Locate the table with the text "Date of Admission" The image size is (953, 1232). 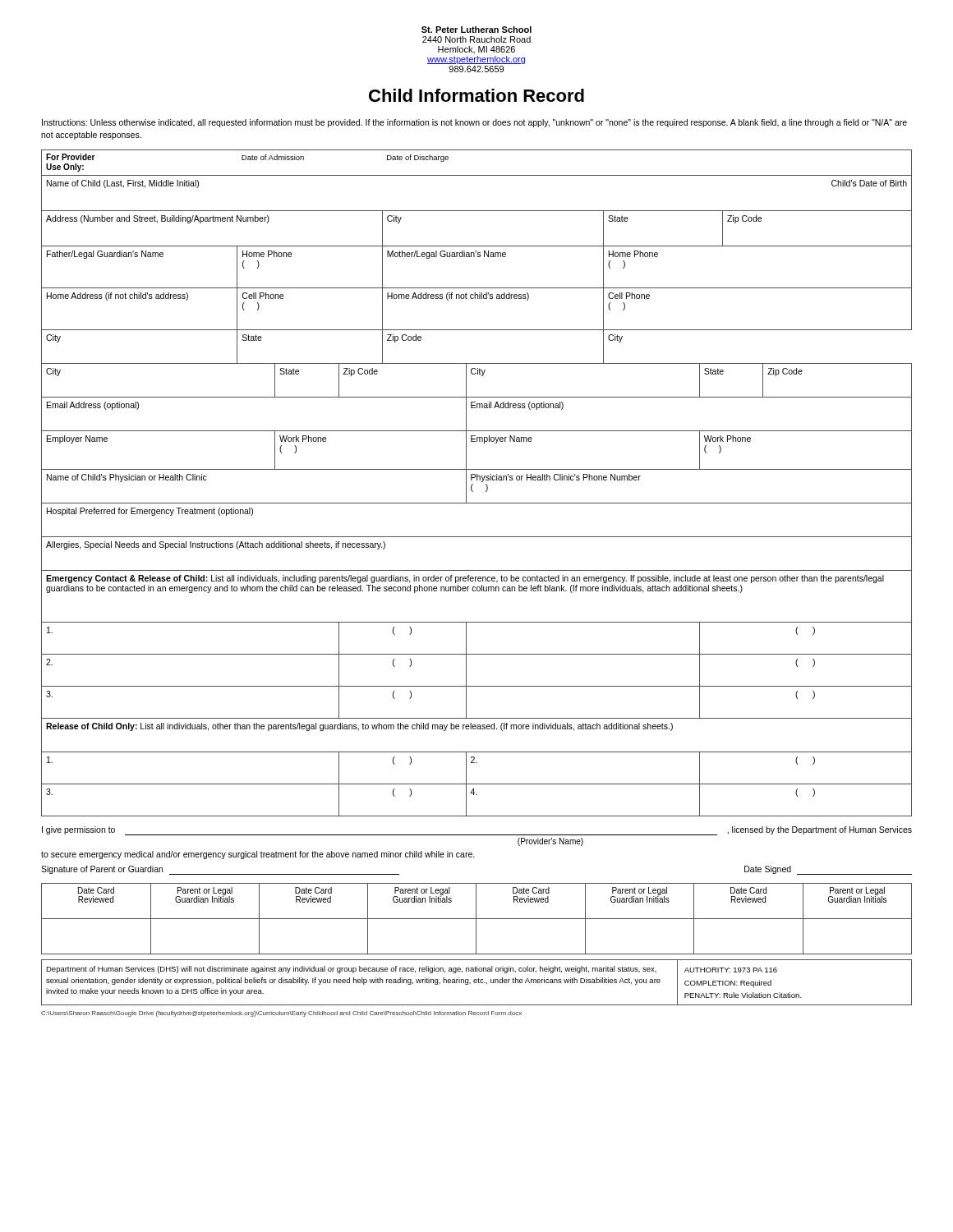point(476,483)
